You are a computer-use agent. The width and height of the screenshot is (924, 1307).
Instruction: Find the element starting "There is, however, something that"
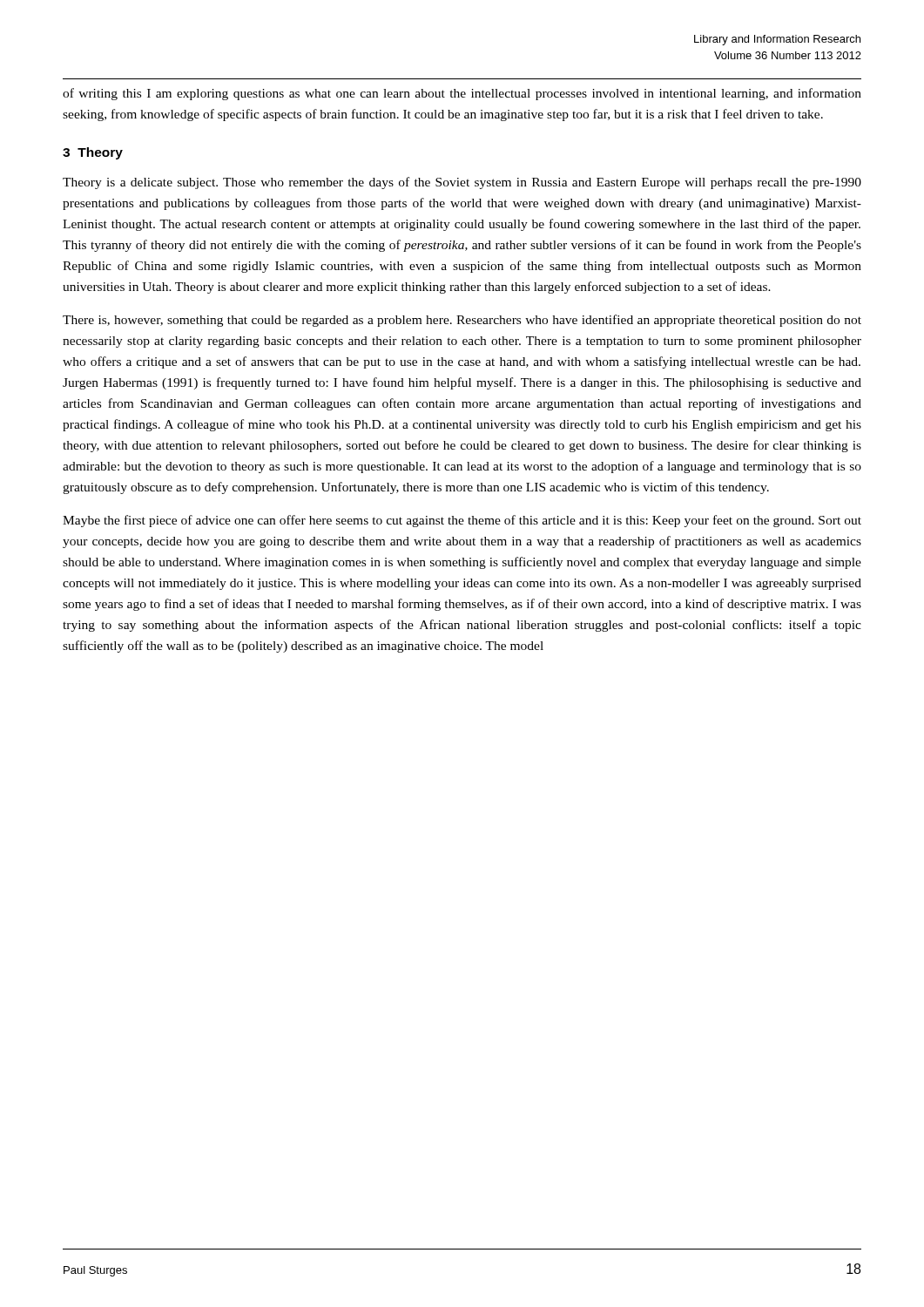pos(462,403)
